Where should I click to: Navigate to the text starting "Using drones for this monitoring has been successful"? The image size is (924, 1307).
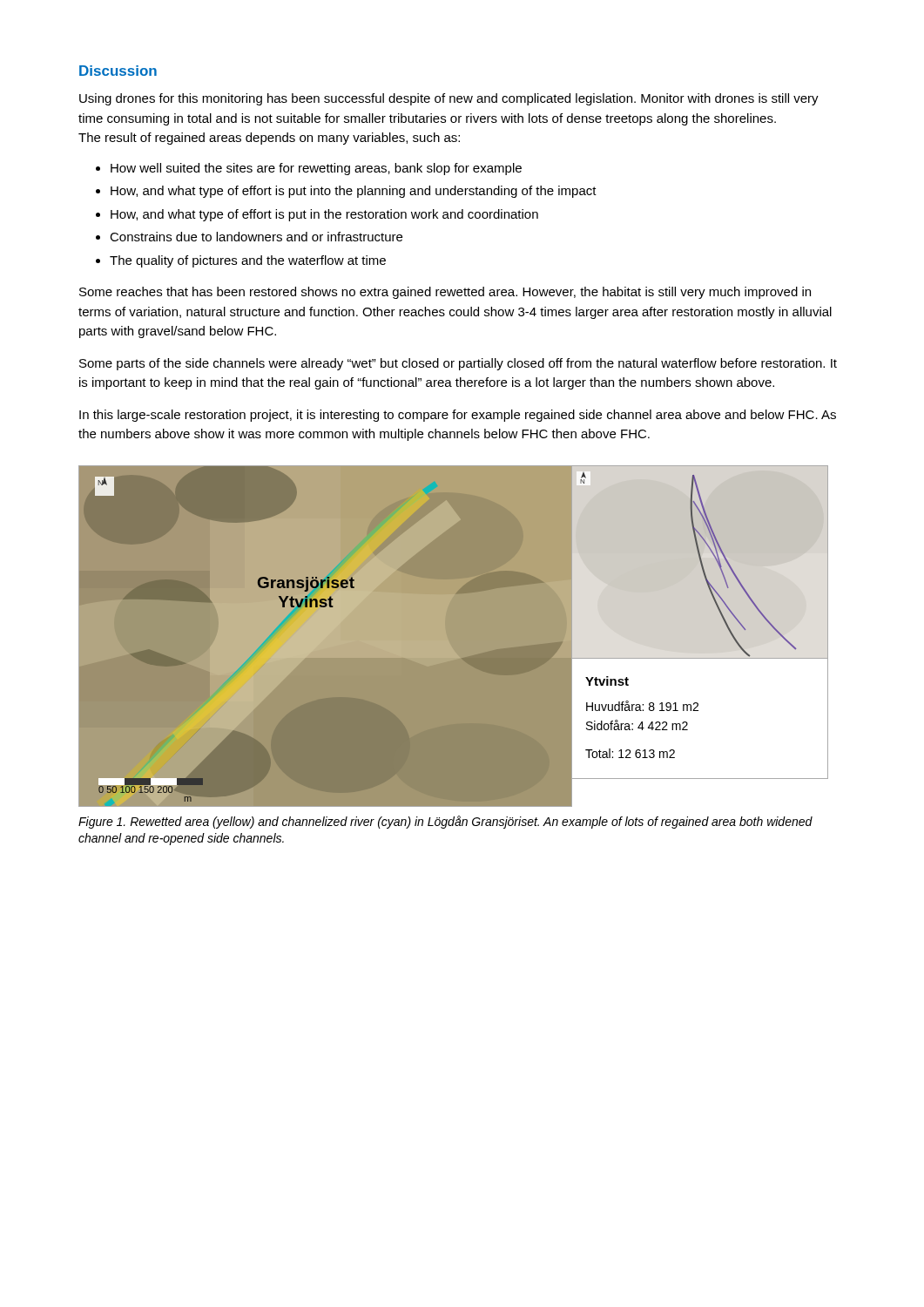pyautogui.click(x=448, y=118)
